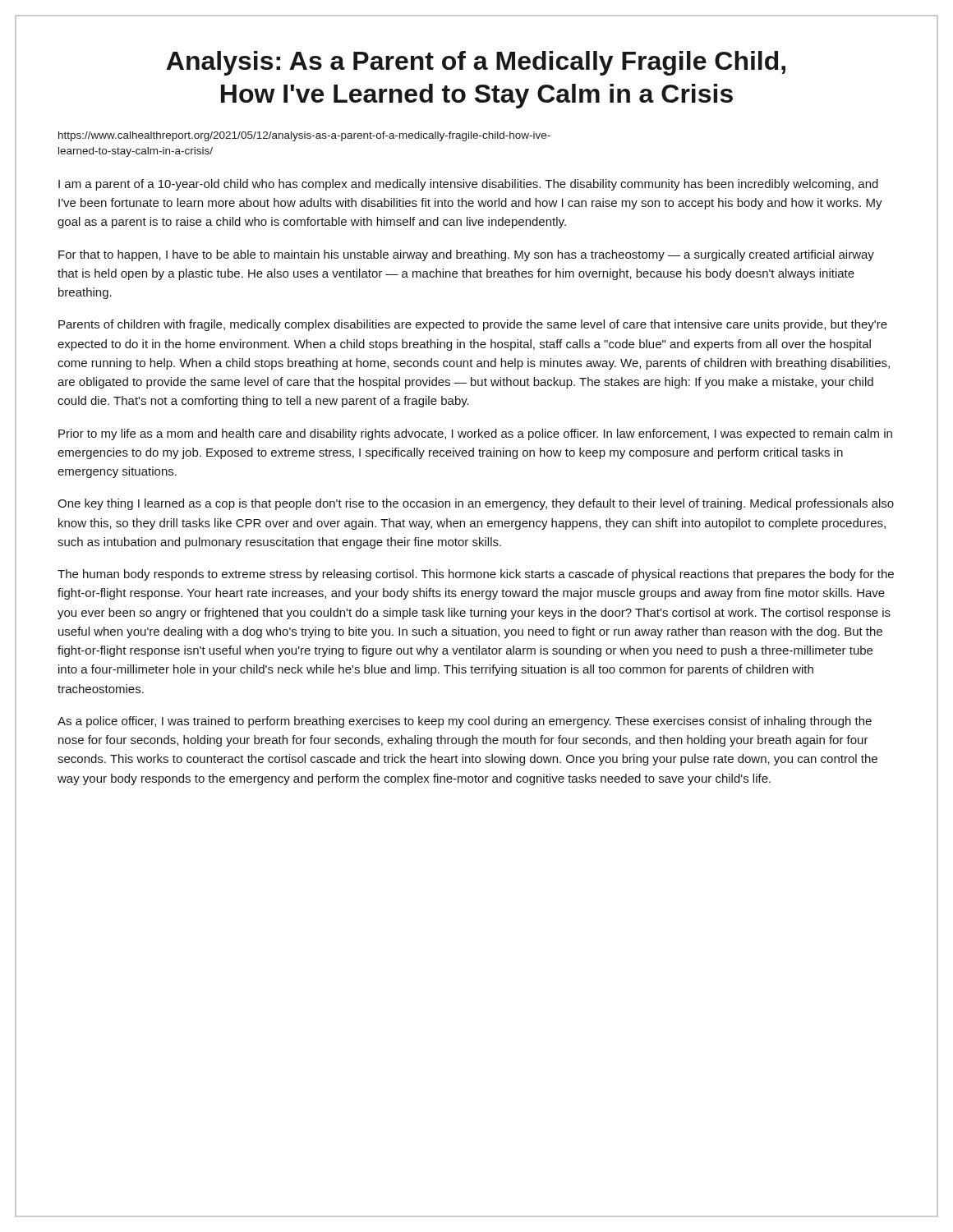Select the text block that reads "I am a parent of"
The height and width of the screenshot is (1232, 953).
point(470,202)
